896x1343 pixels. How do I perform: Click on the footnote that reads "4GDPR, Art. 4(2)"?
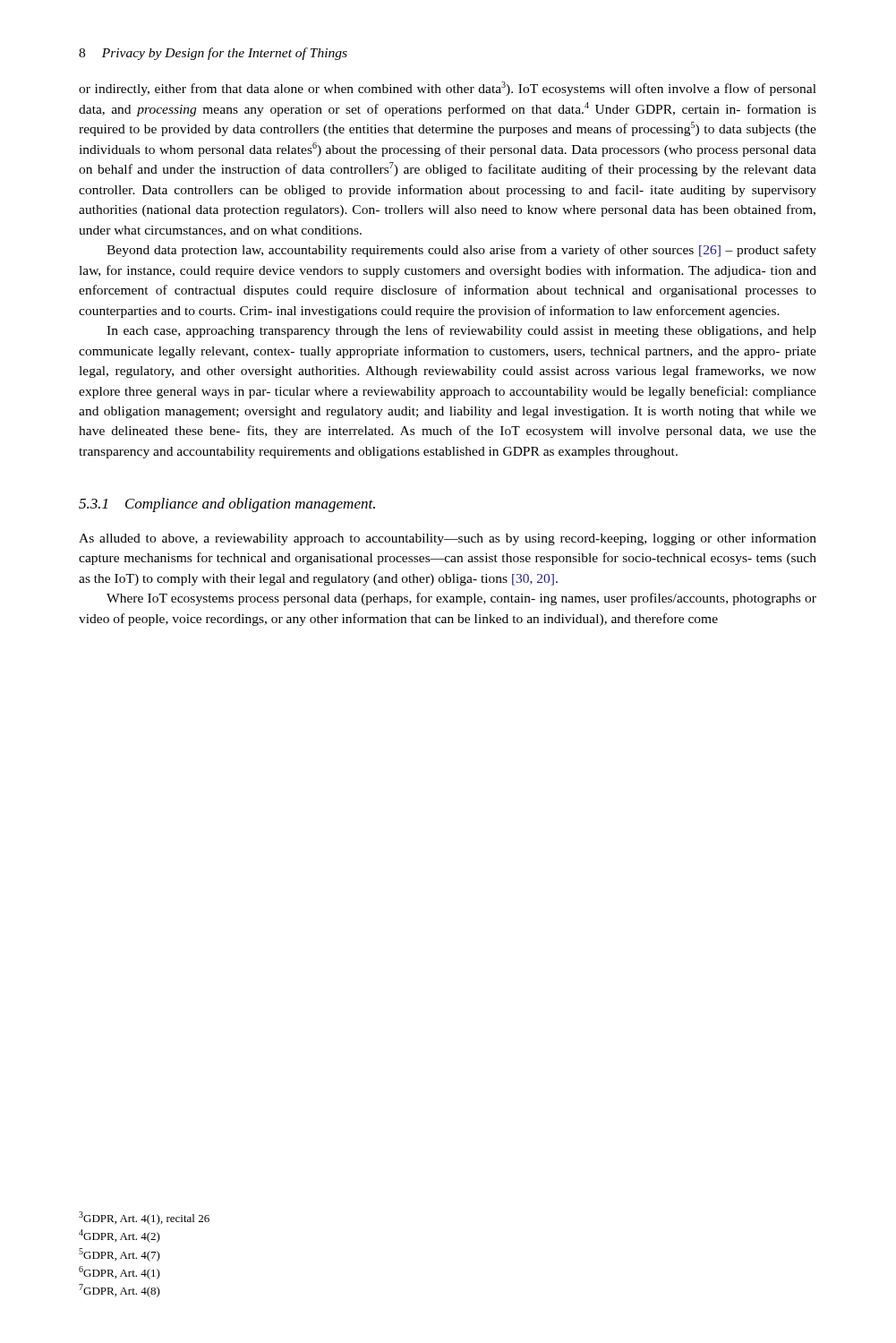pos(119,1235)
